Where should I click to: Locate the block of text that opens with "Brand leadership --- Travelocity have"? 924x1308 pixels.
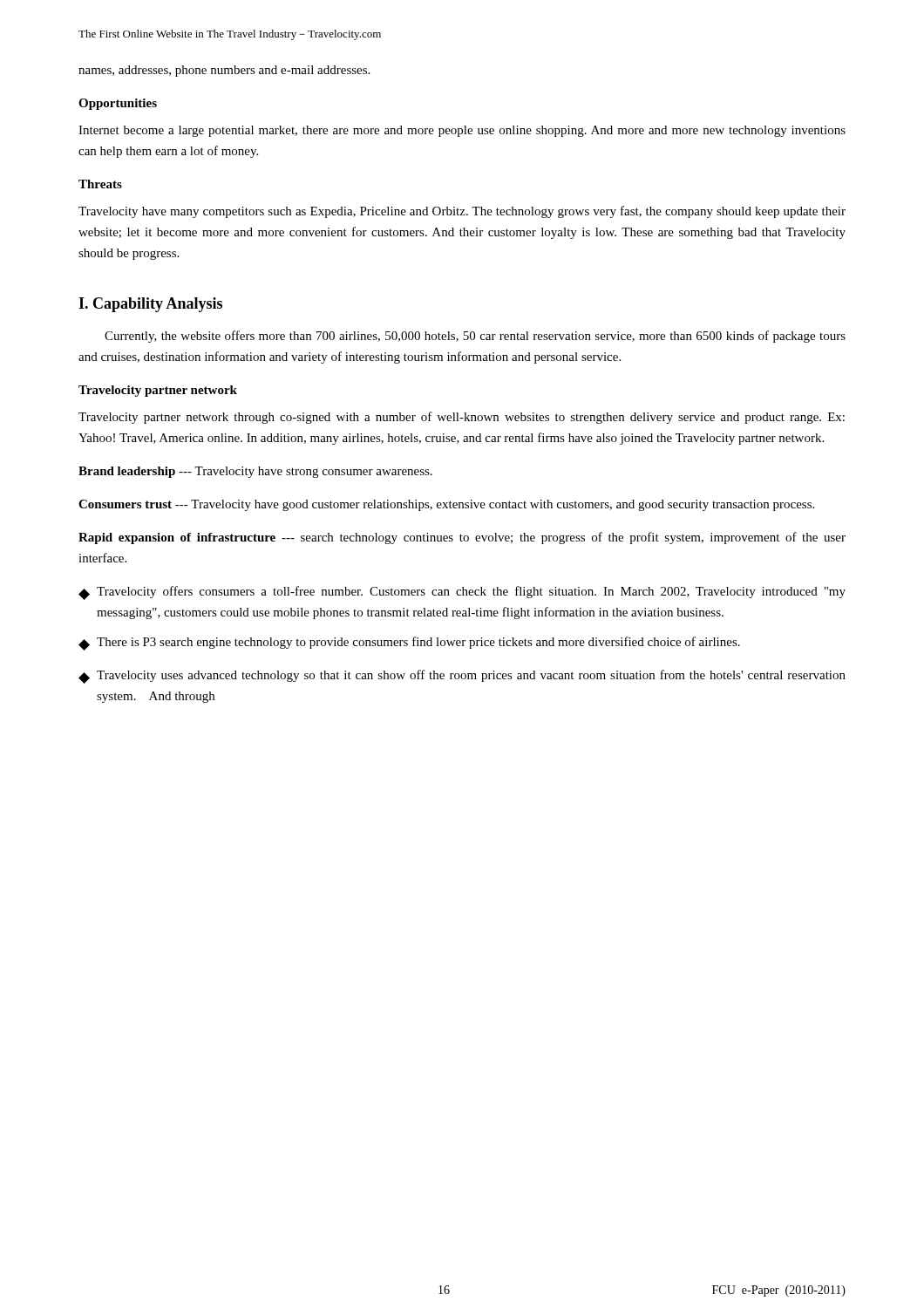[x=256, y=471]
